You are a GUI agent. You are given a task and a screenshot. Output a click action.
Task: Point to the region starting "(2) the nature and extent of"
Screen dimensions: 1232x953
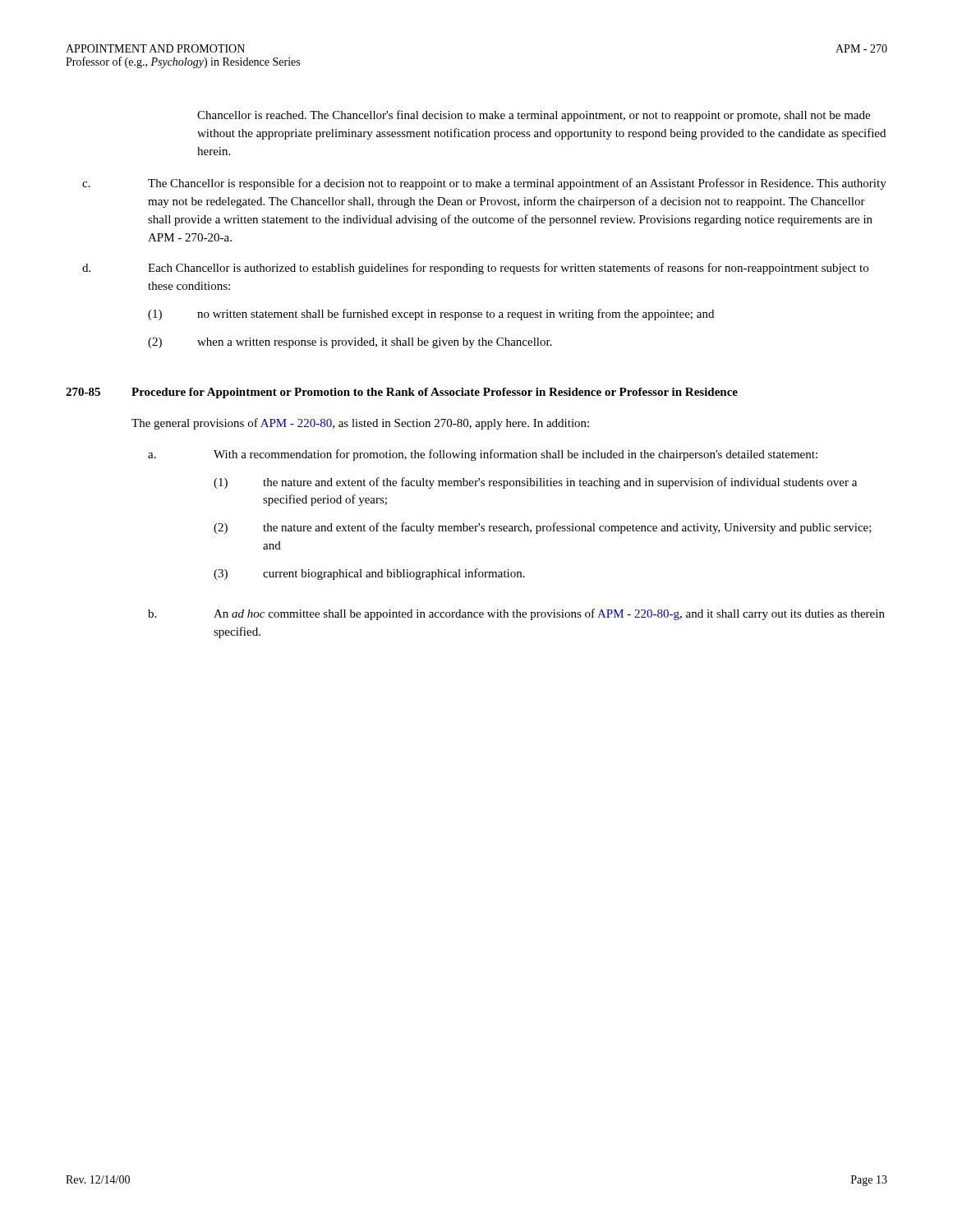click(x=550, y=537)
